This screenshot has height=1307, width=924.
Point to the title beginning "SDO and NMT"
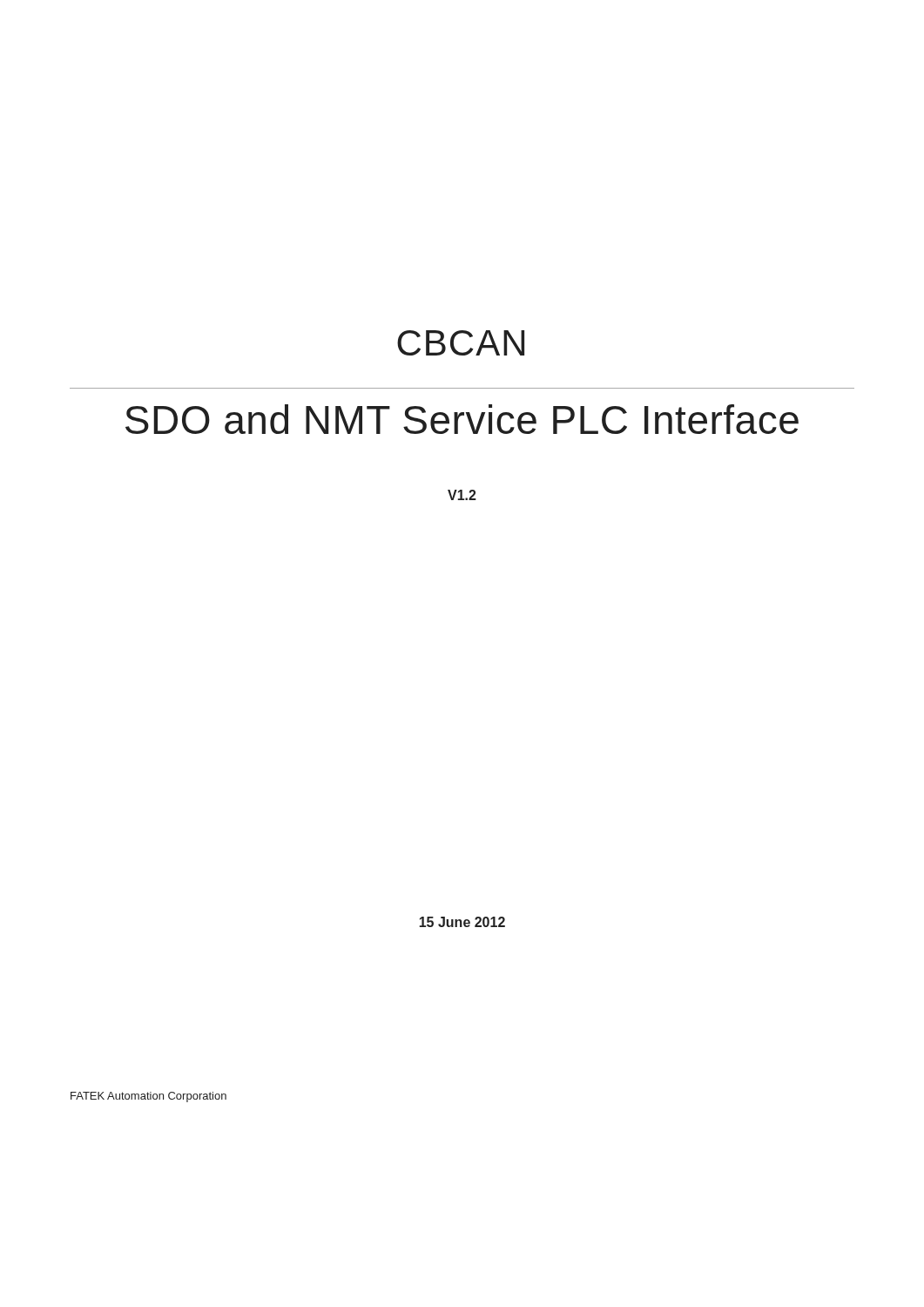click(462, 420)
